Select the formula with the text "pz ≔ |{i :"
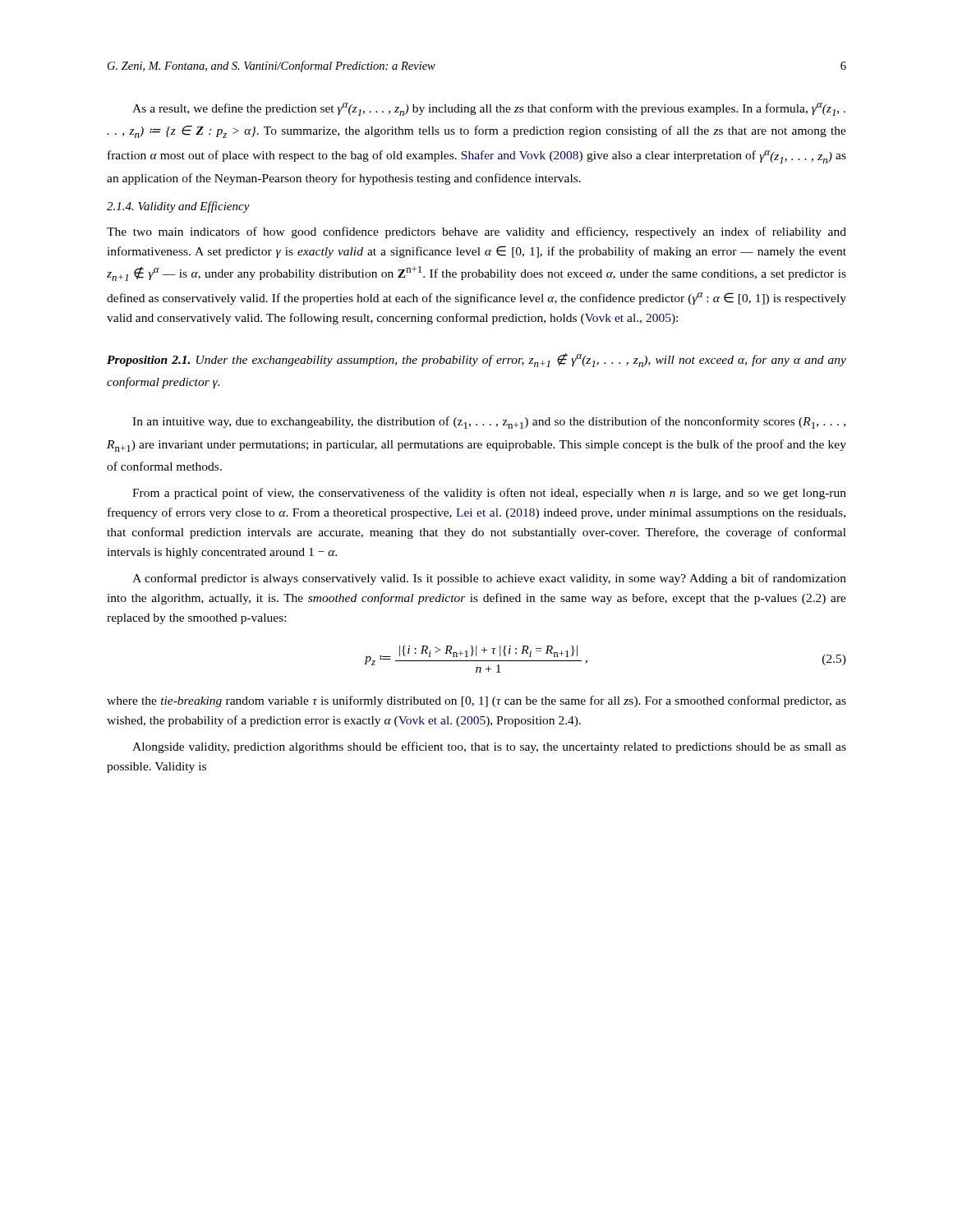This screenshot has width=953, height=1232. coord(488,661)
